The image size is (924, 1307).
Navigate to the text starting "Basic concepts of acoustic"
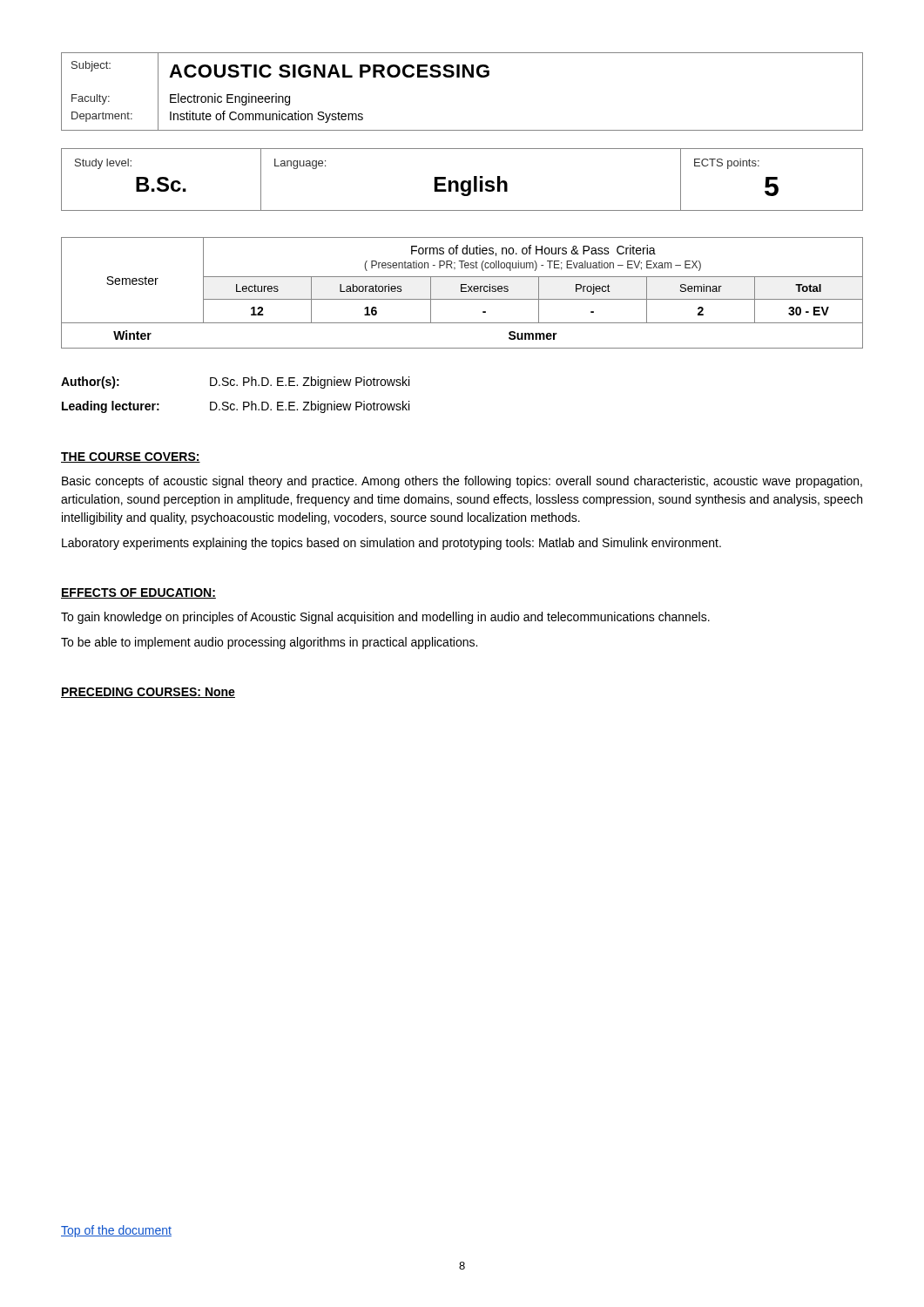[x=462, y=499]
